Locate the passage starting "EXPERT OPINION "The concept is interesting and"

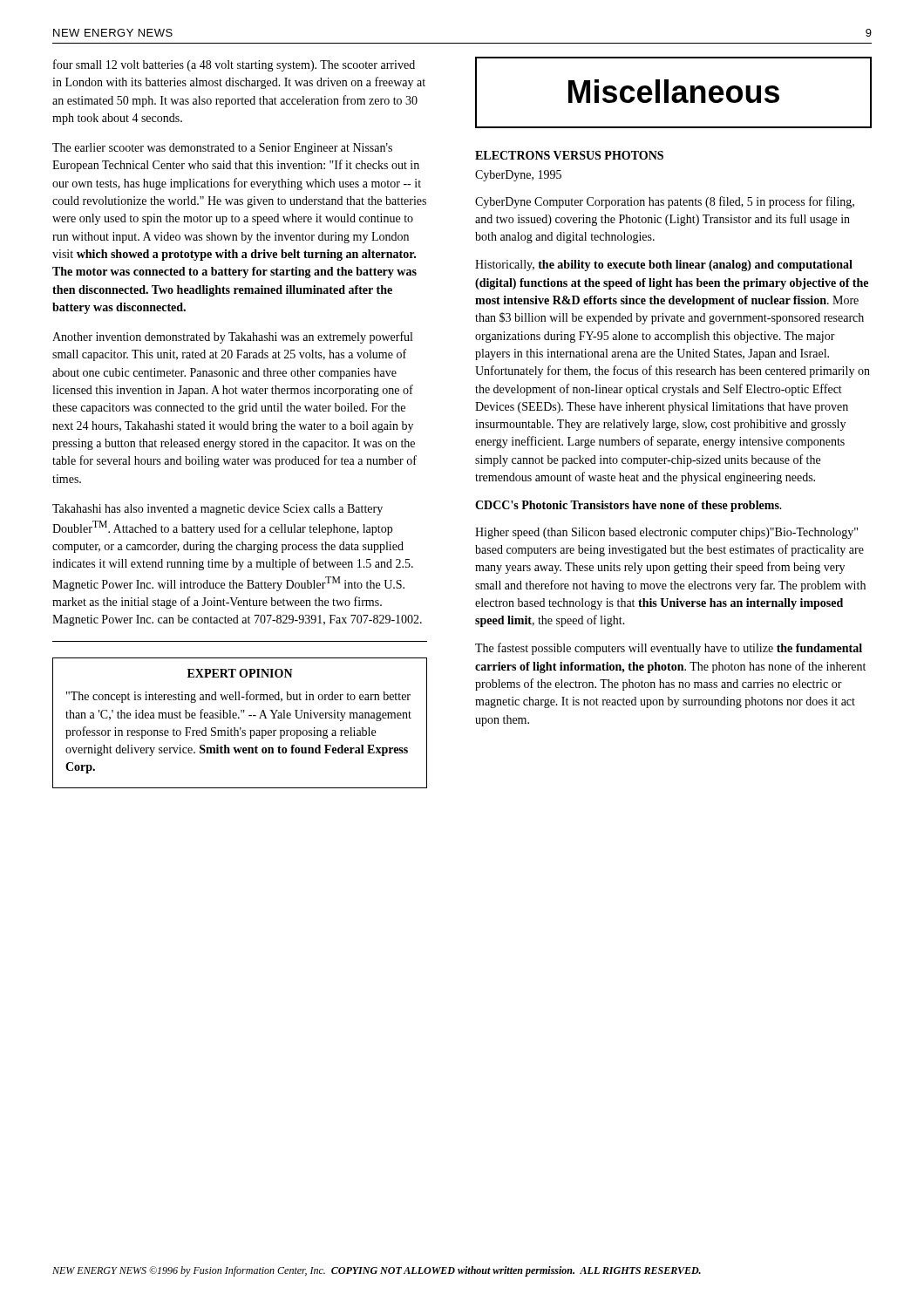[240, 722]
